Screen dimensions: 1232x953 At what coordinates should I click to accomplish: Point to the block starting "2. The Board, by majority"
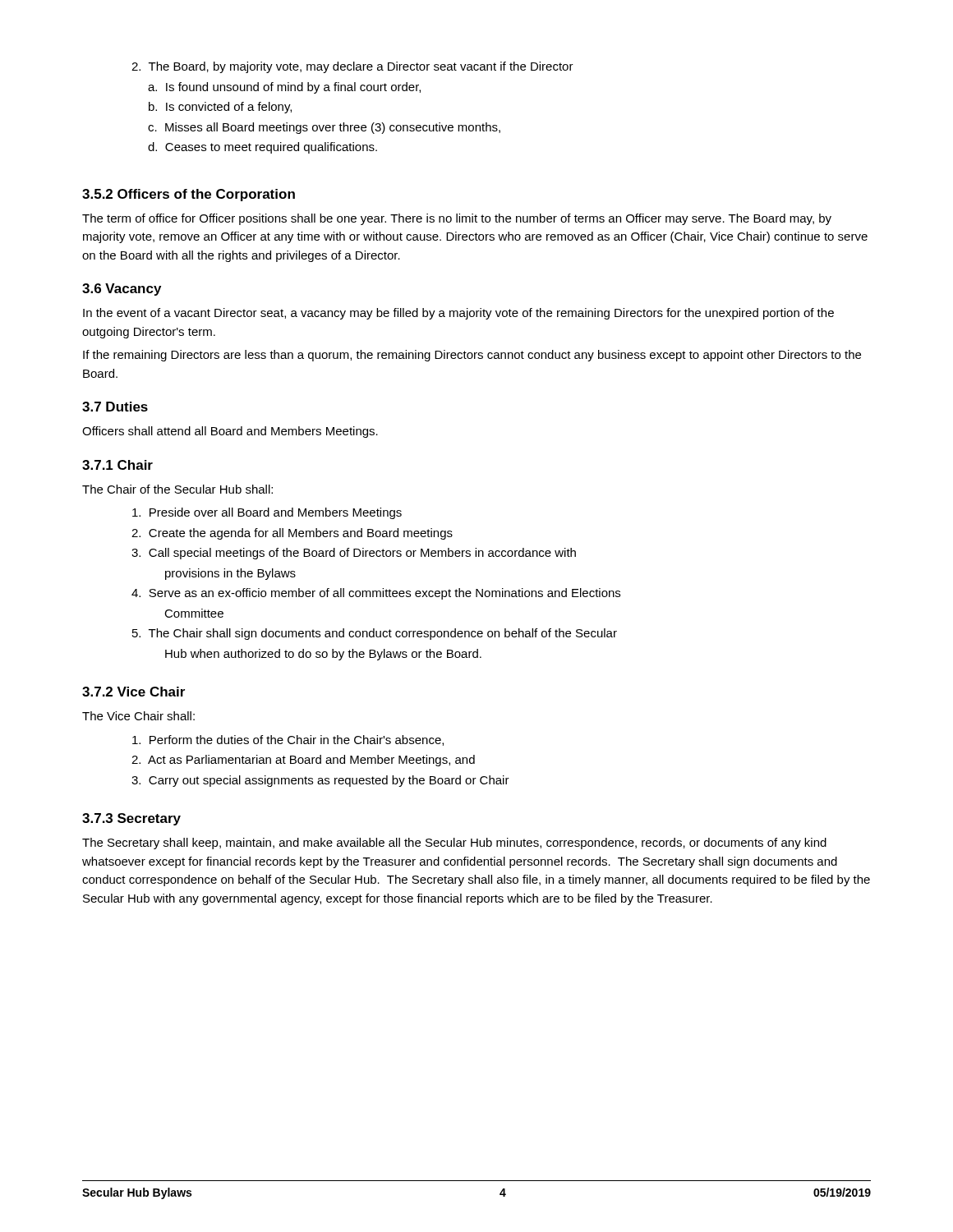(x=352, y=66)
